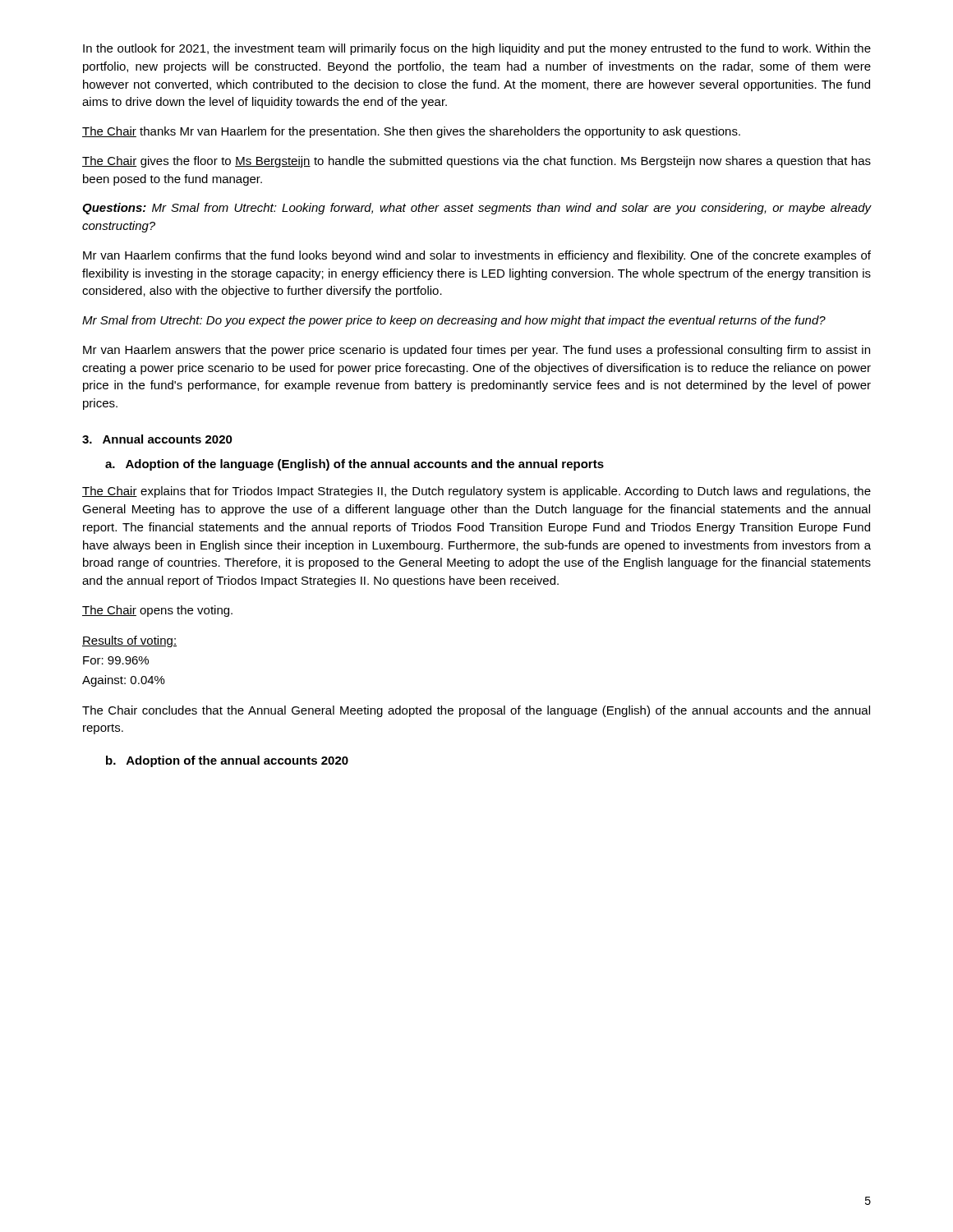Screen dimensions: 1232x953
Task: Find the element starting "a. Adoption of the language (English) of the"
Action: [x=354, y=463]
